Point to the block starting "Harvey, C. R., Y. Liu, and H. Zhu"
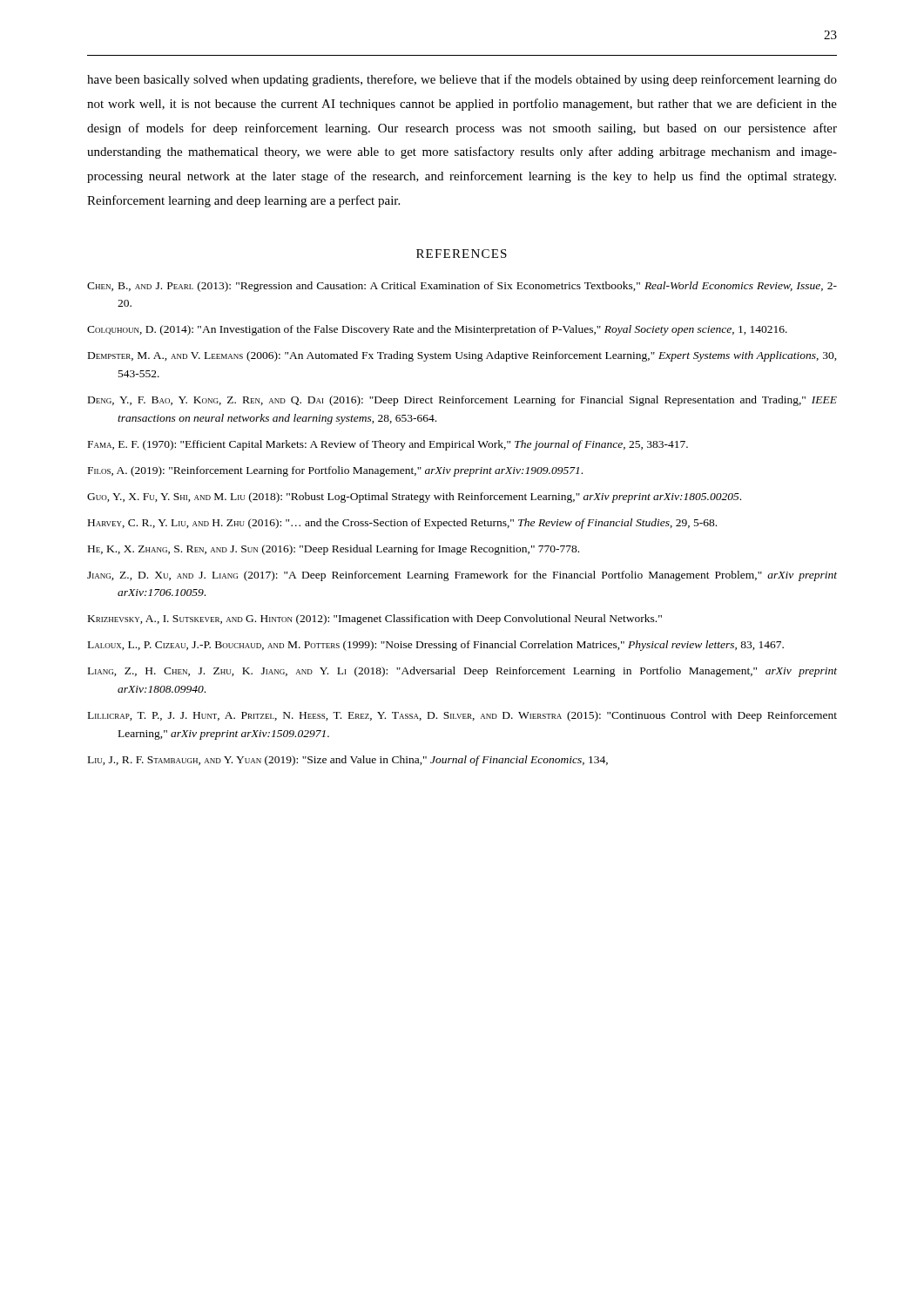Screen dimensions: 1307x924 [402, 522]
